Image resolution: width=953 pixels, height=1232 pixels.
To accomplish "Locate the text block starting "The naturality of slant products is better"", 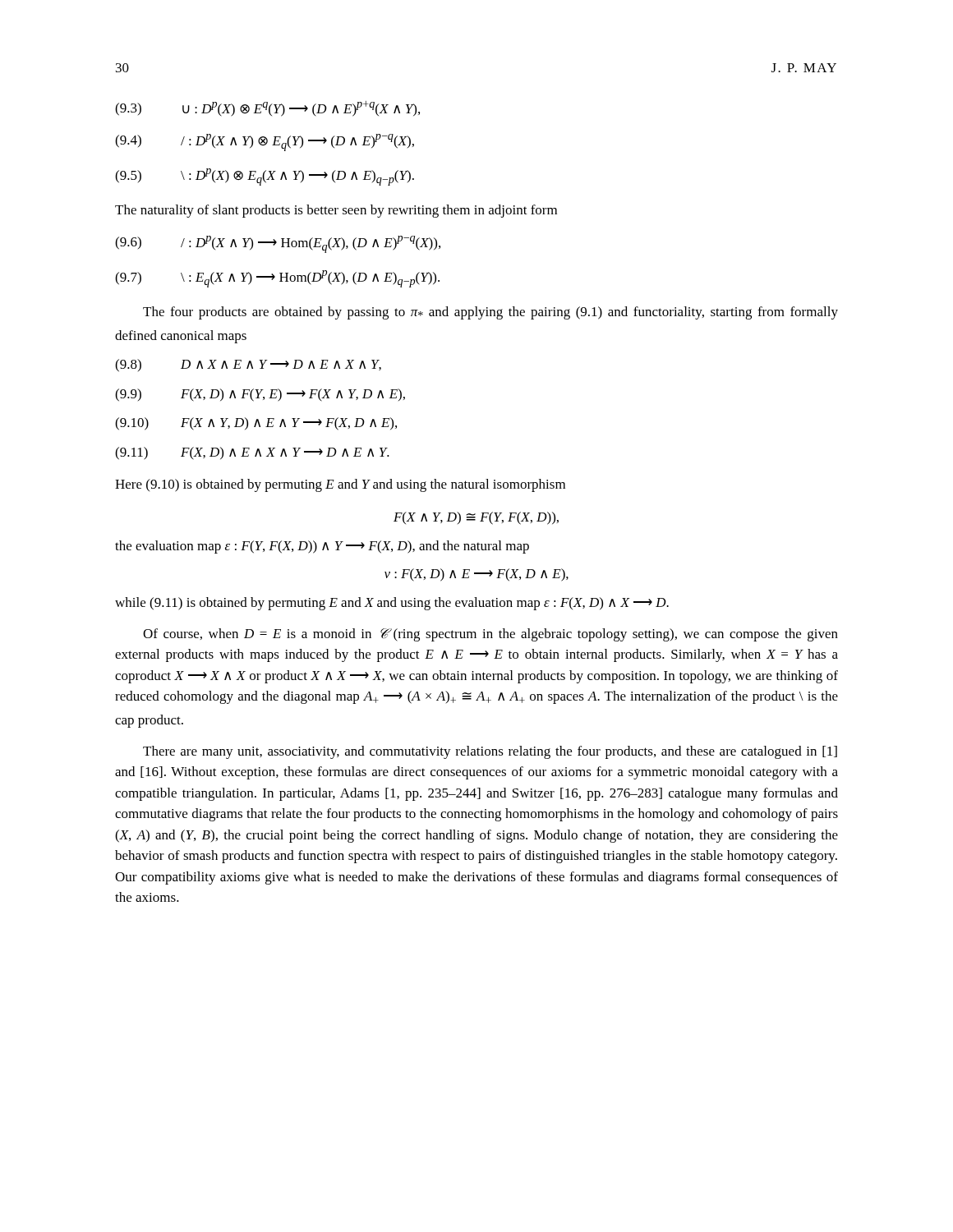I will pos(336,210).
